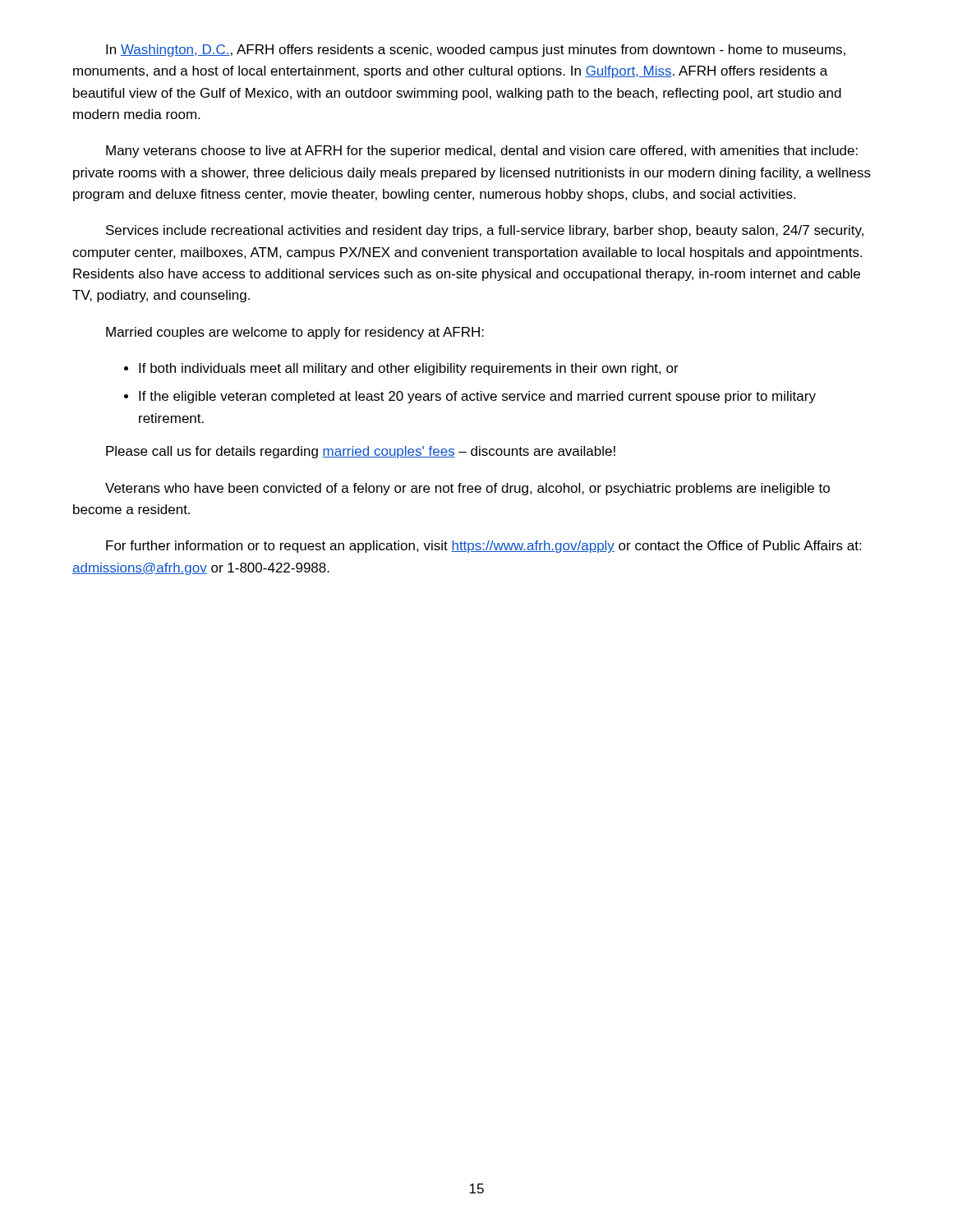Image resolution: width=953 pixels, height=1232 pixels.
Task: Find the passage starting "Veterans who have been"
Action: click(x=451, y=499)
